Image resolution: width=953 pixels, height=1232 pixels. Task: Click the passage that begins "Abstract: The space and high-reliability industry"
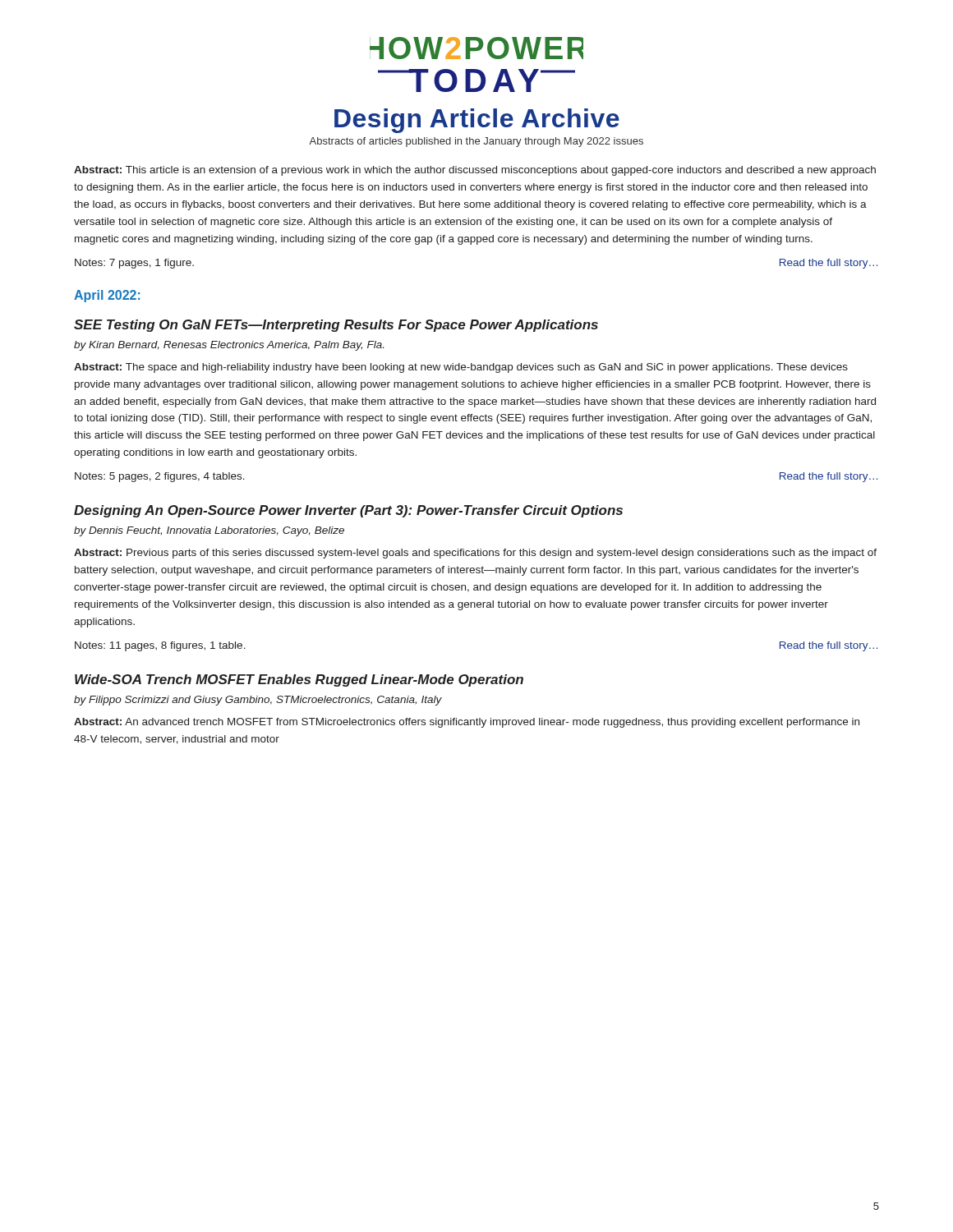point(475,409)
